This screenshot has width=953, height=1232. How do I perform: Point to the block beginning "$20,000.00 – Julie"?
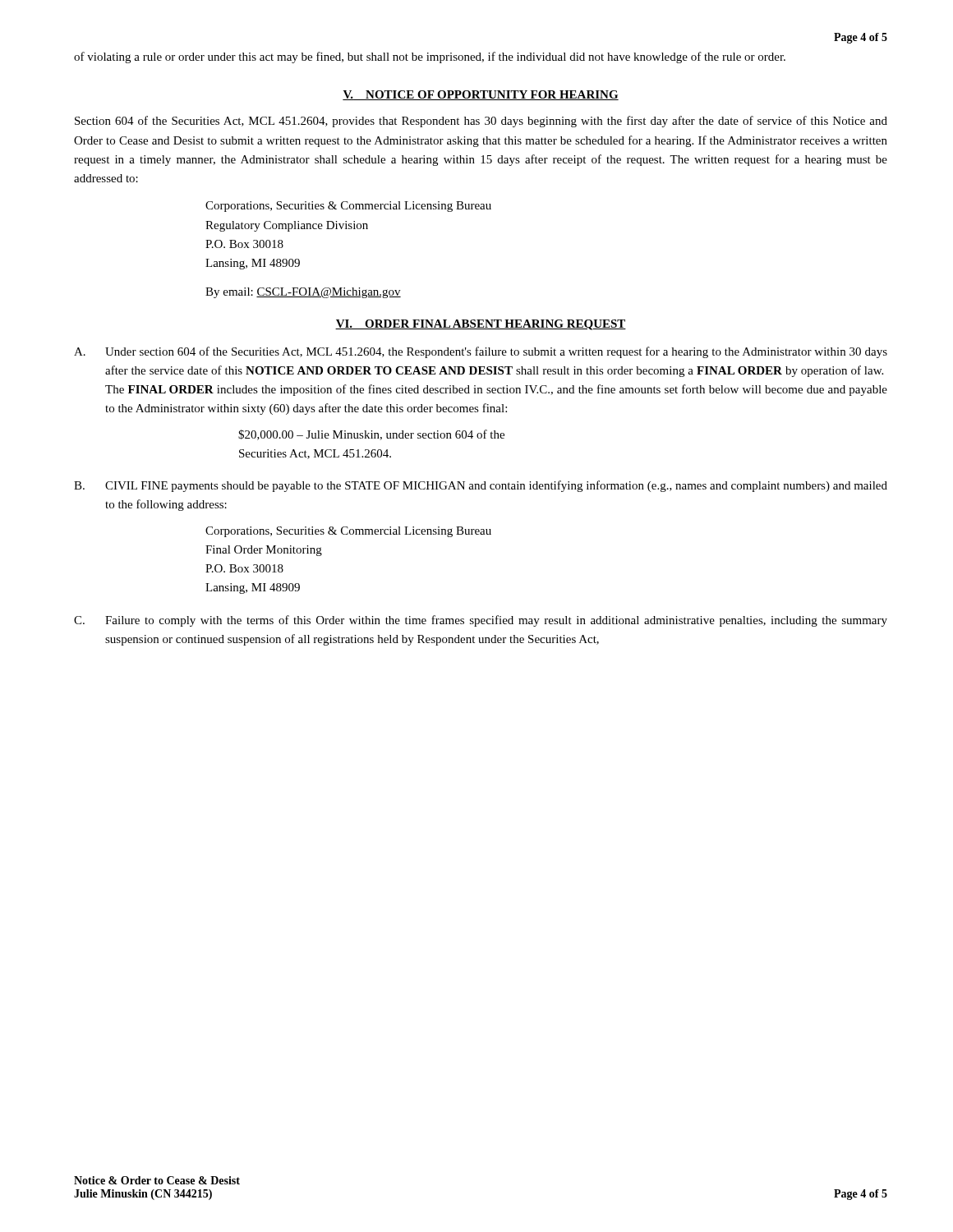click(372, 444)
